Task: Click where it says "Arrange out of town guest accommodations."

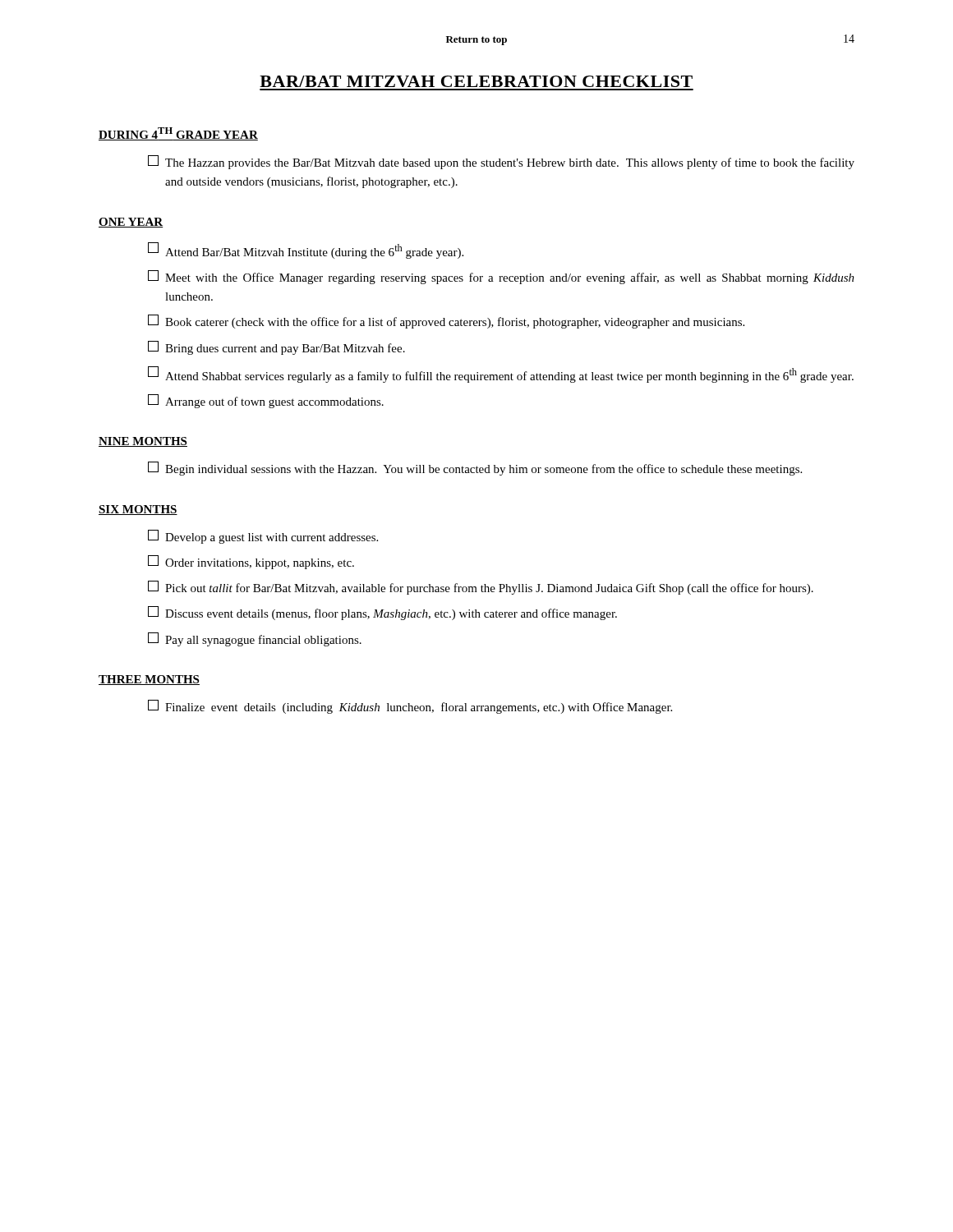Action: tap(266, 401)
